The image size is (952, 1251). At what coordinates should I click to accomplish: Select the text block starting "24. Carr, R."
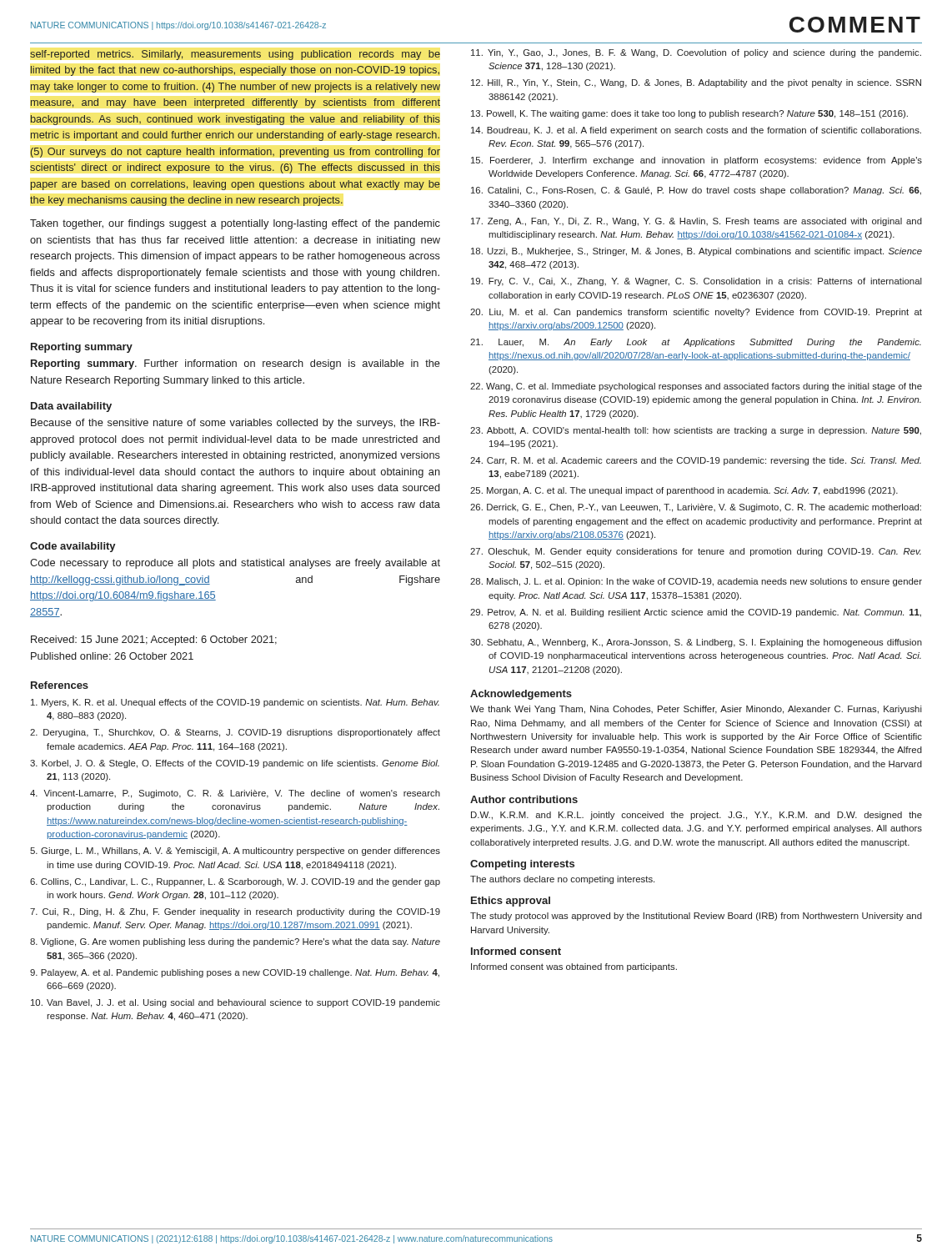pyautogui.click(x=696, y=467)
